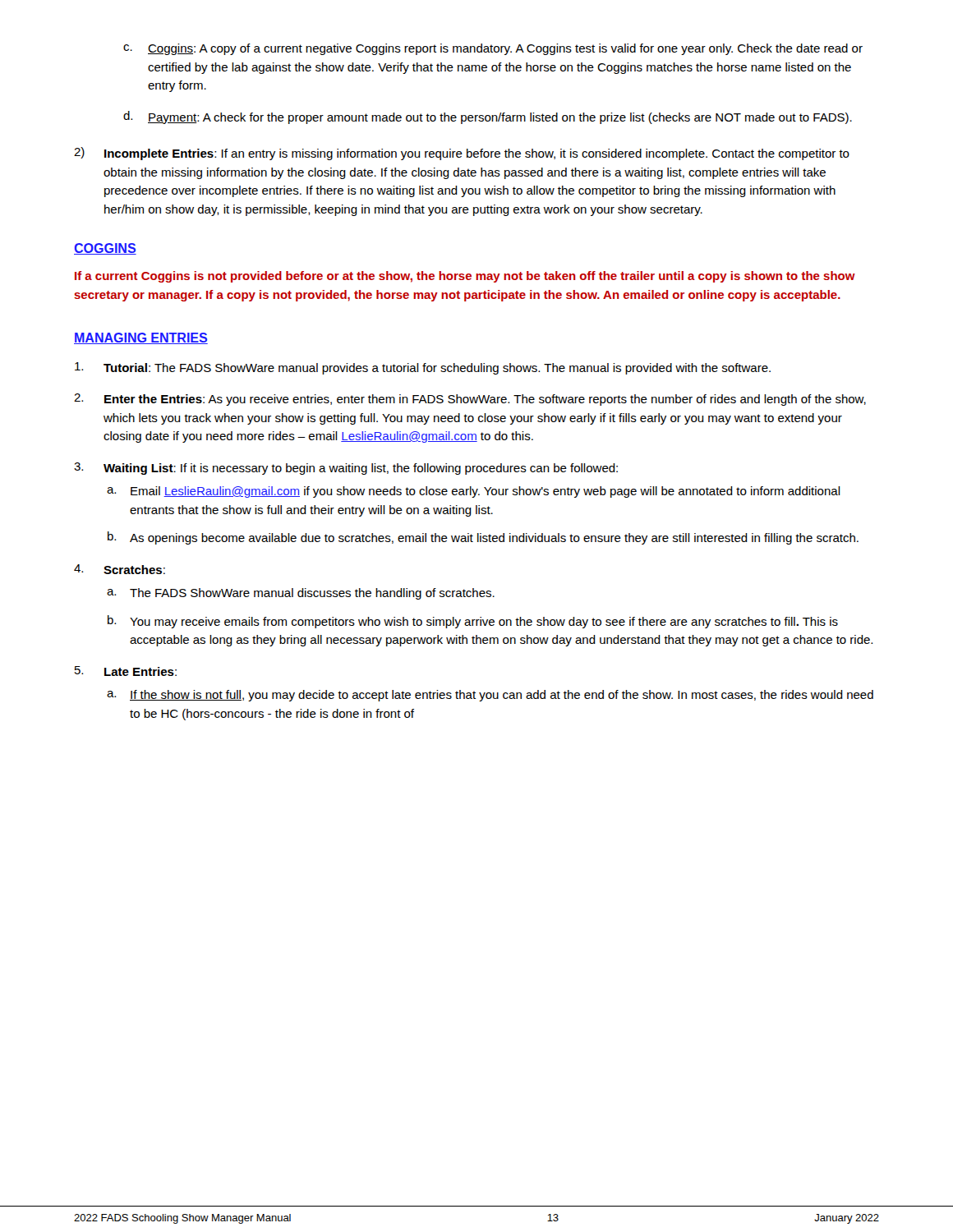
Task: Select the text starting "b. As openings become available due"
Action: point(493,538)
